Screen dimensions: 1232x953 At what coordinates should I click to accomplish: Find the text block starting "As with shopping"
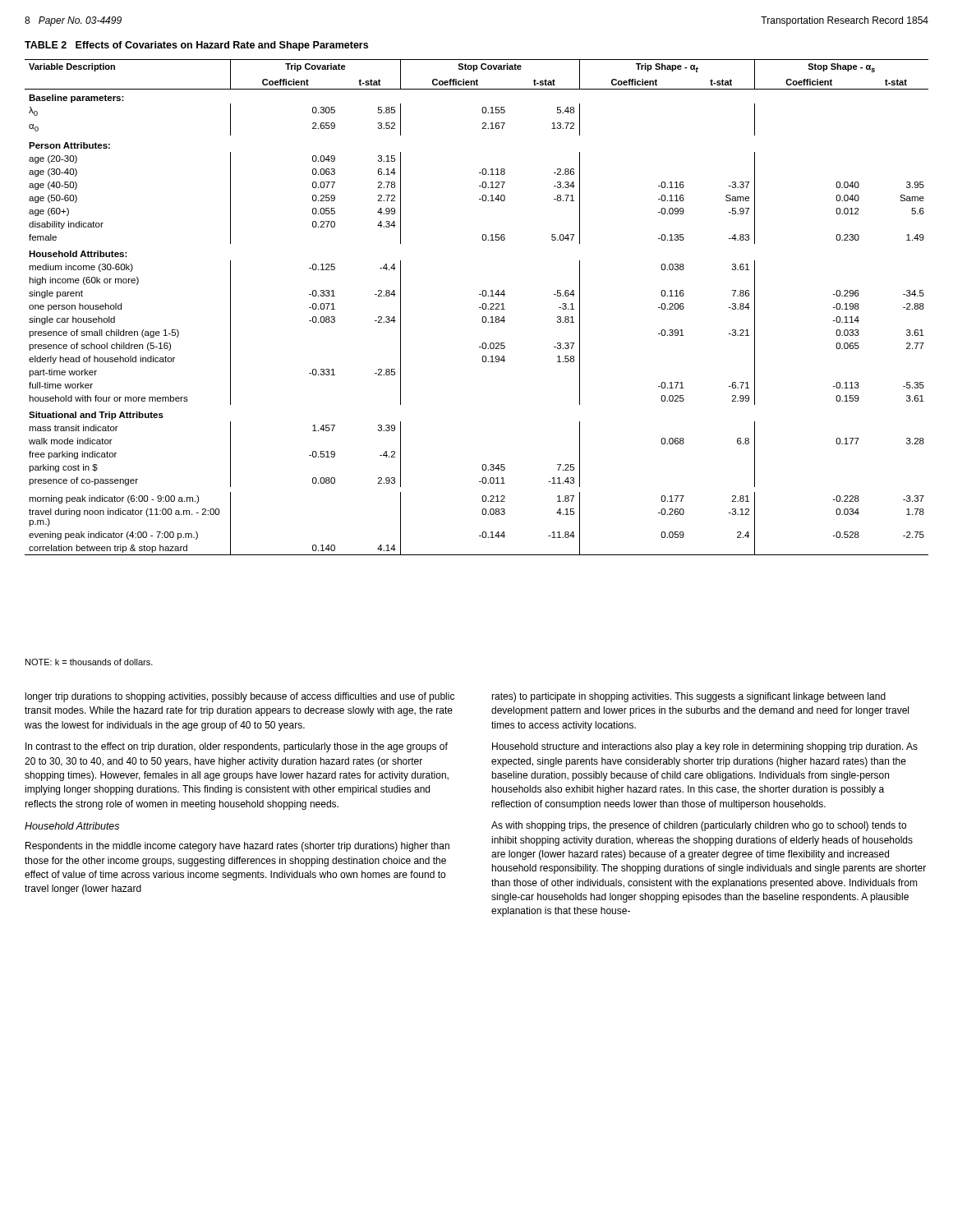pos(709,868)
